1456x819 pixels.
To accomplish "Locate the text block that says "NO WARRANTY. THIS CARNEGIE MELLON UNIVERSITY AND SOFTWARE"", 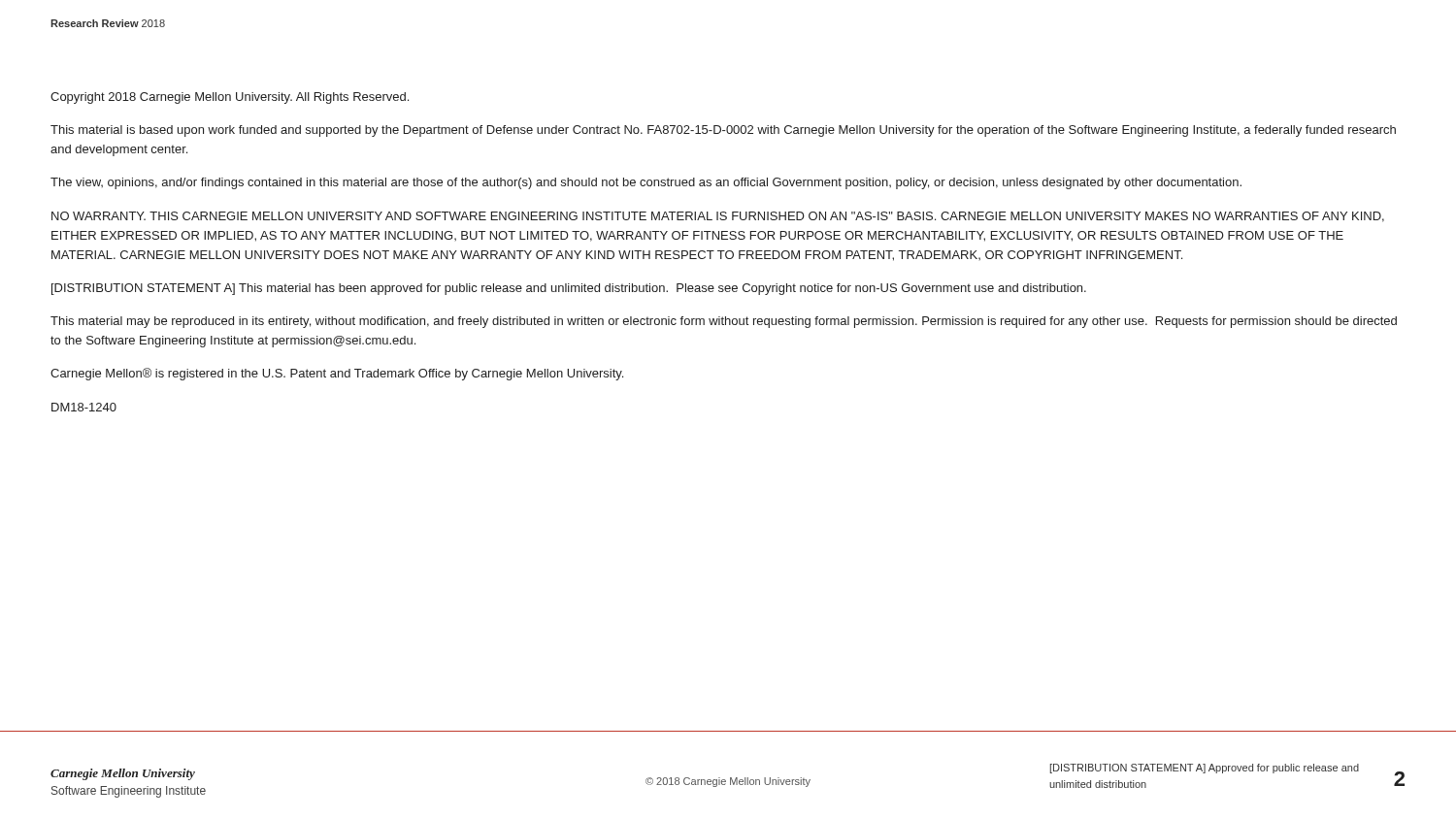I will click(x=718, y=235).
